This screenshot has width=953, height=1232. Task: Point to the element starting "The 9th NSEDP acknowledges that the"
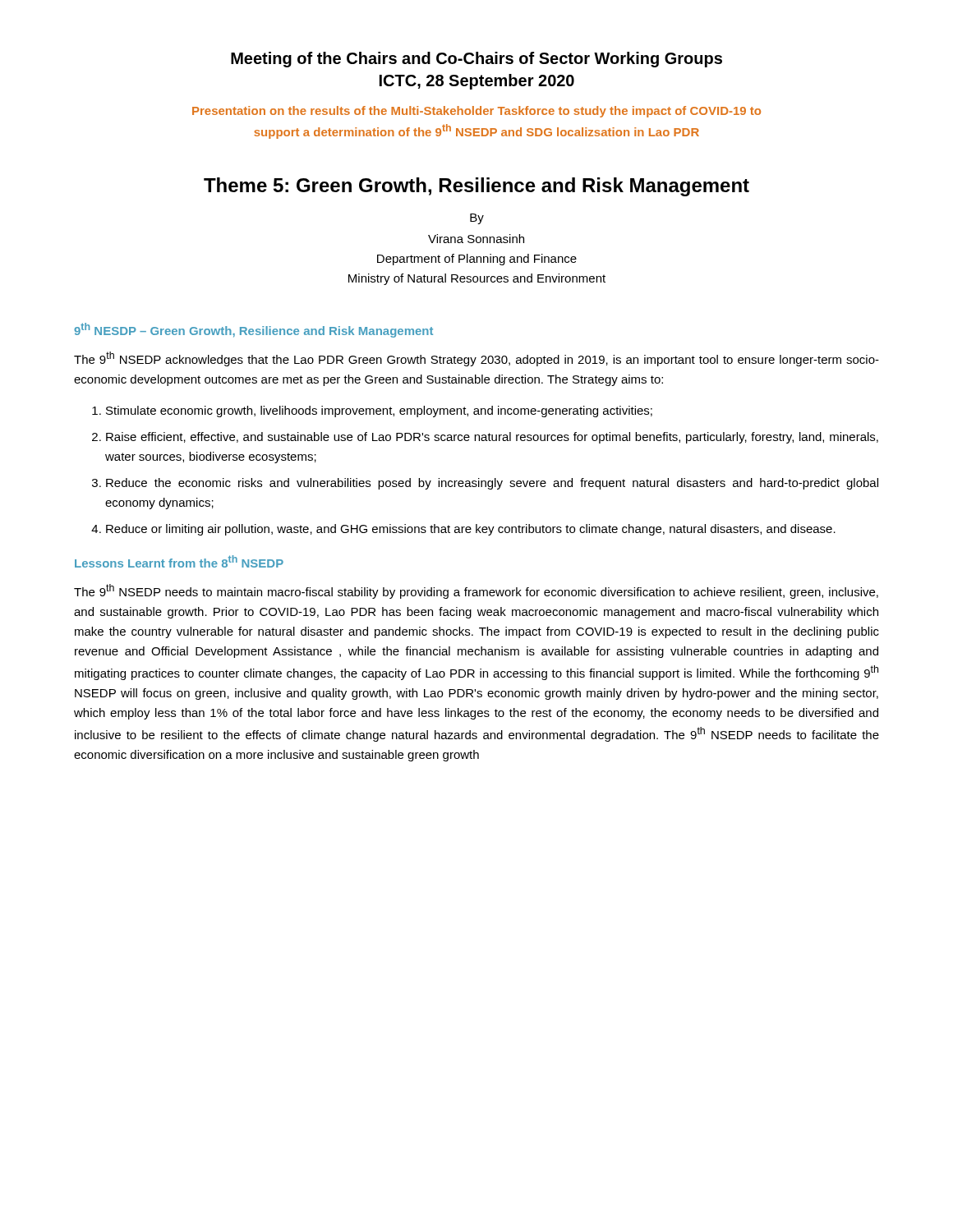(x=476, y=368)
